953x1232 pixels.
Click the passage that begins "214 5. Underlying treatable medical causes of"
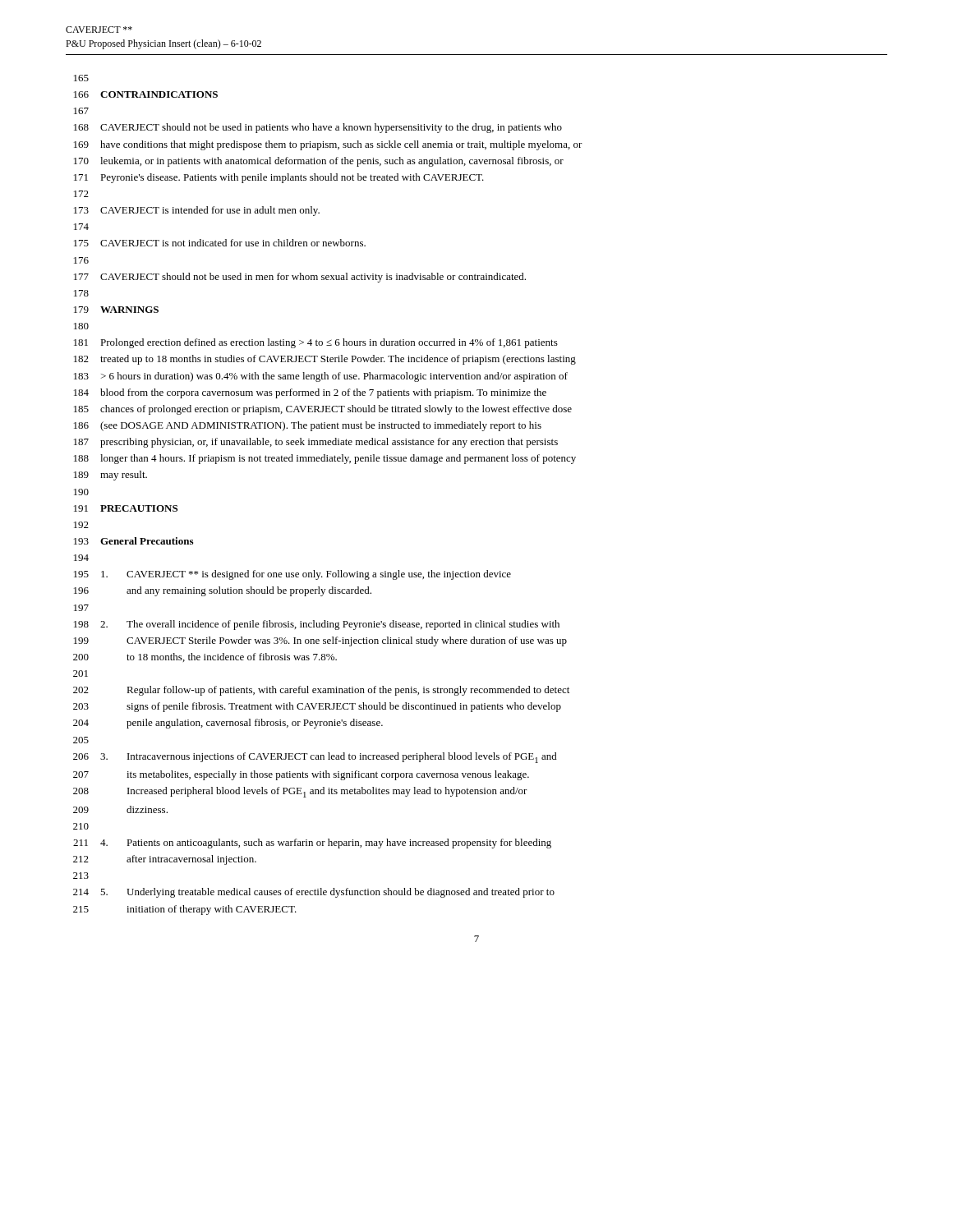click(x=476, y=901)
